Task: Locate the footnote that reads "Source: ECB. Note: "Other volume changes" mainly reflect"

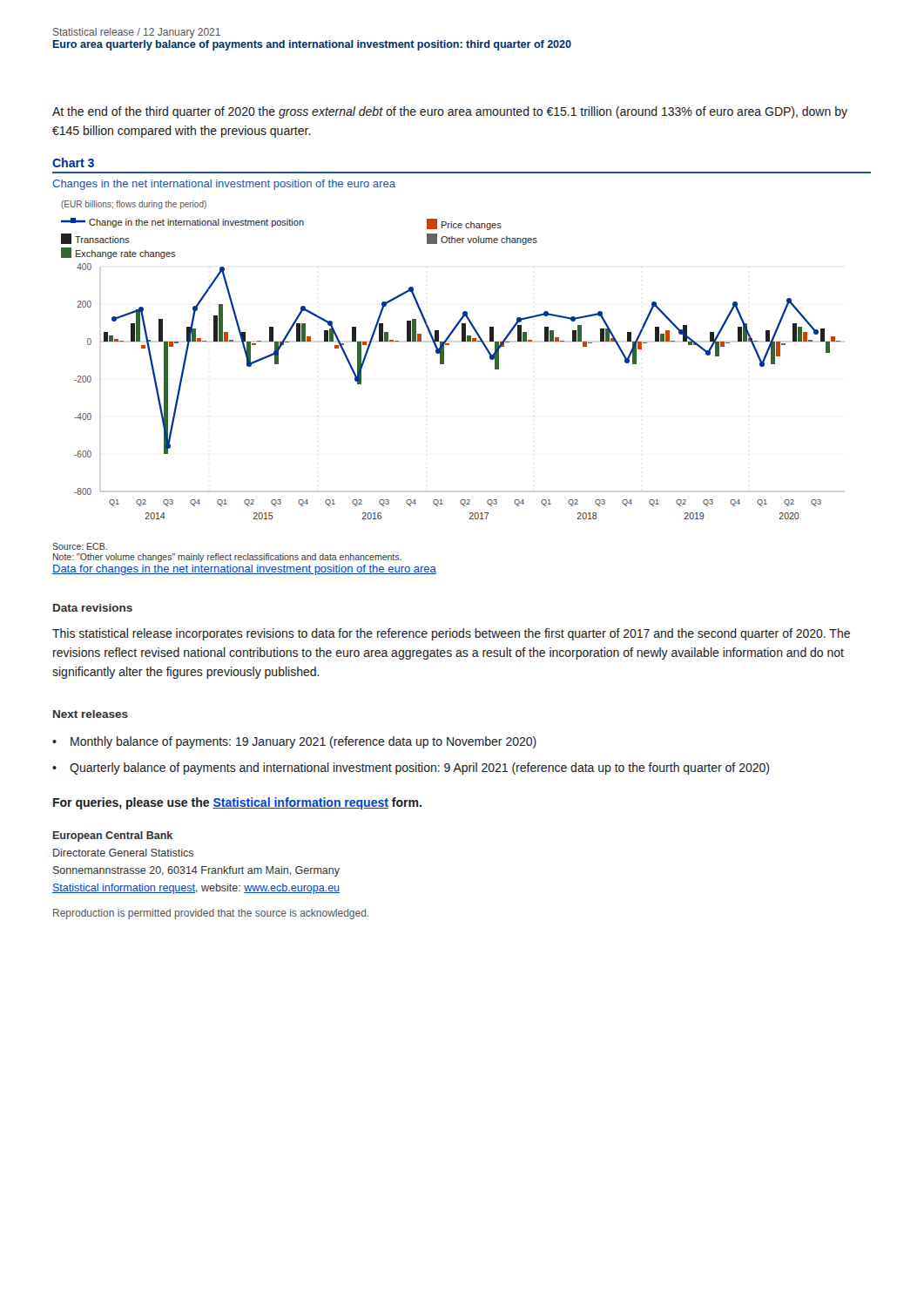Action: [227, 552]
